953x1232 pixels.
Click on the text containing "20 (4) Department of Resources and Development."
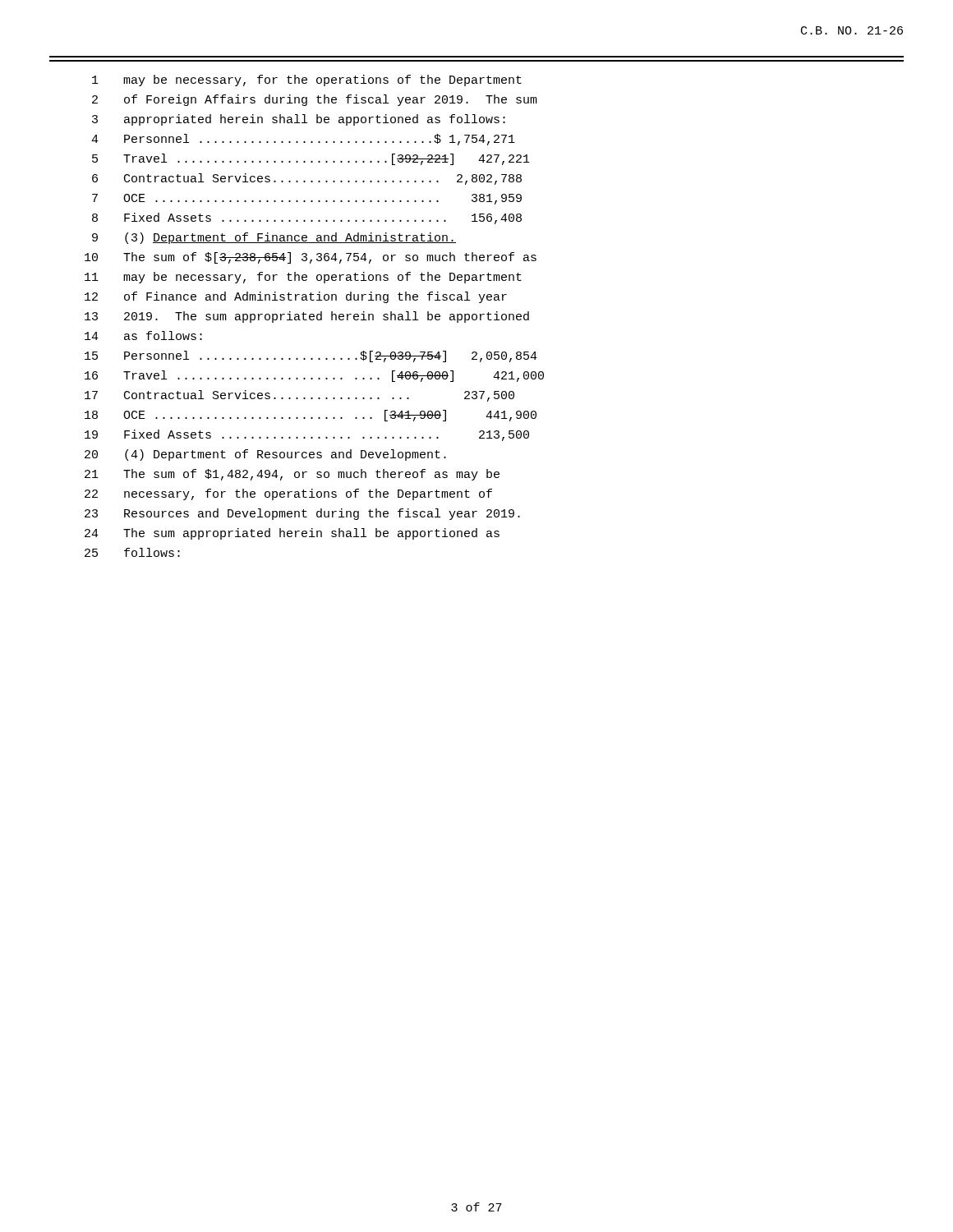coord(265,455)
